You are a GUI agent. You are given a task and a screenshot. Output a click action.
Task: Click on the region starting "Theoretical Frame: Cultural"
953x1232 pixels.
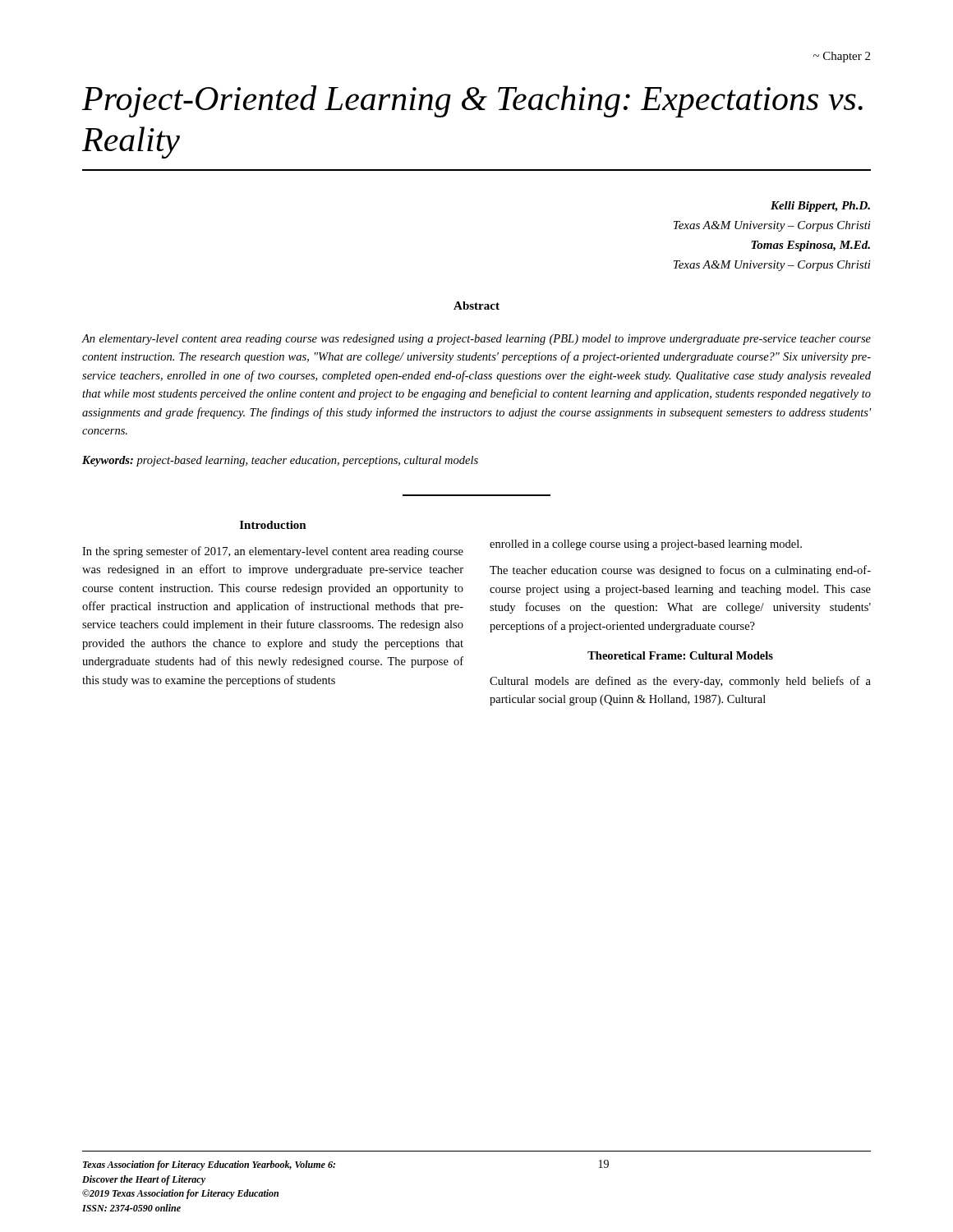point(680,656)
